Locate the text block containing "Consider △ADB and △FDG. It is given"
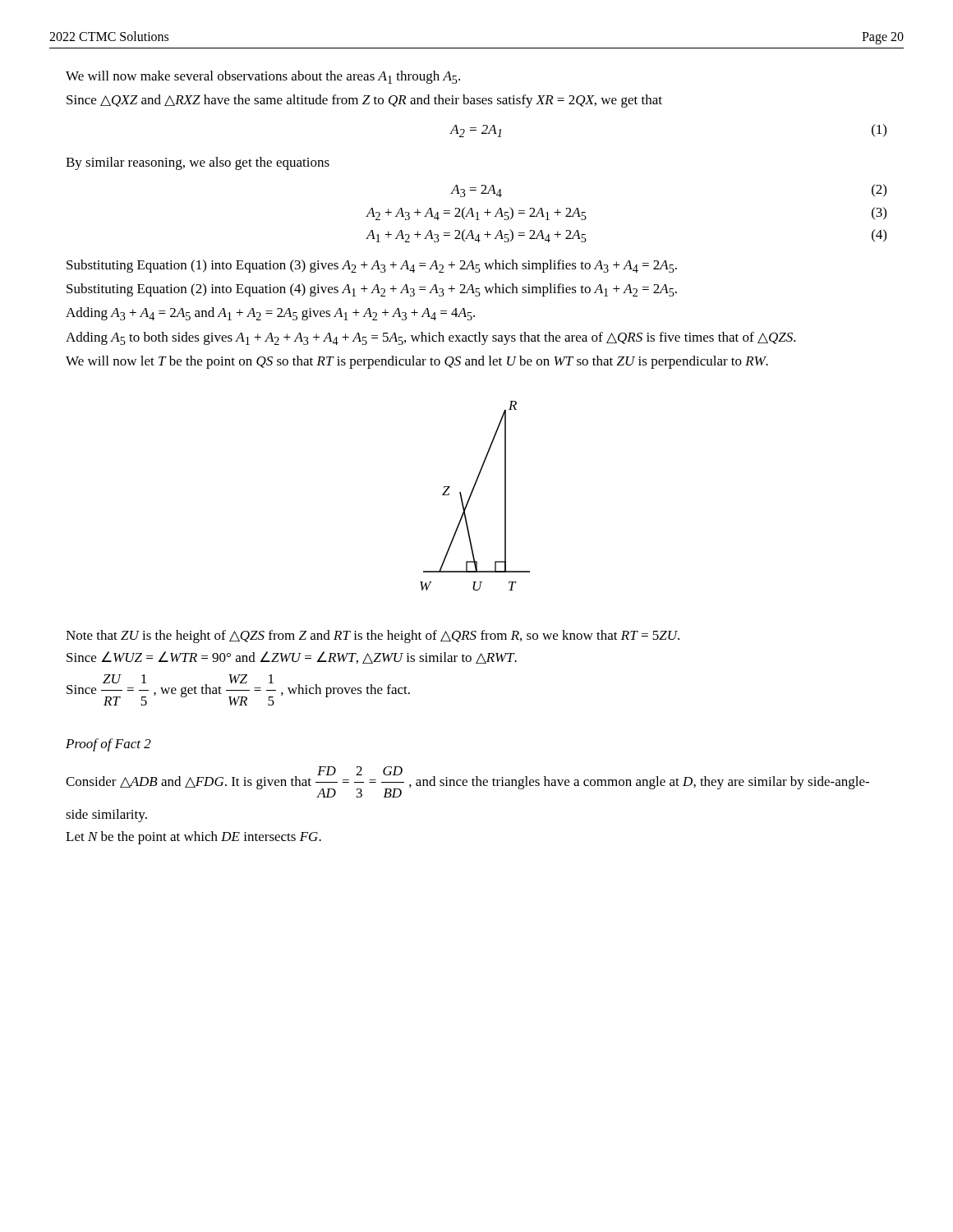The width and height of the screenshot is (953, 1232). tap(467, 782)
